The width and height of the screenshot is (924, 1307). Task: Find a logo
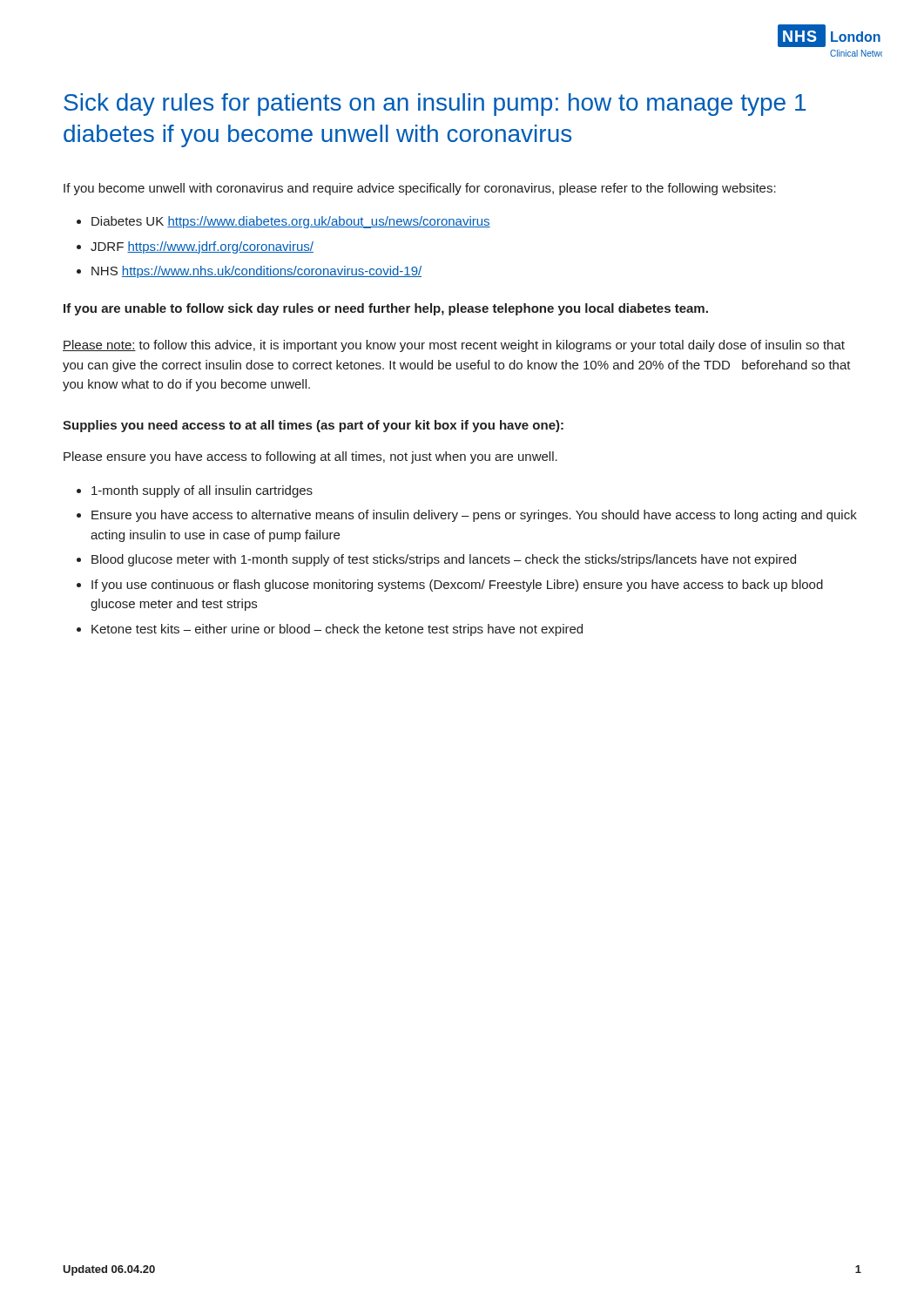pyautogui.click(x=830, y=54)
